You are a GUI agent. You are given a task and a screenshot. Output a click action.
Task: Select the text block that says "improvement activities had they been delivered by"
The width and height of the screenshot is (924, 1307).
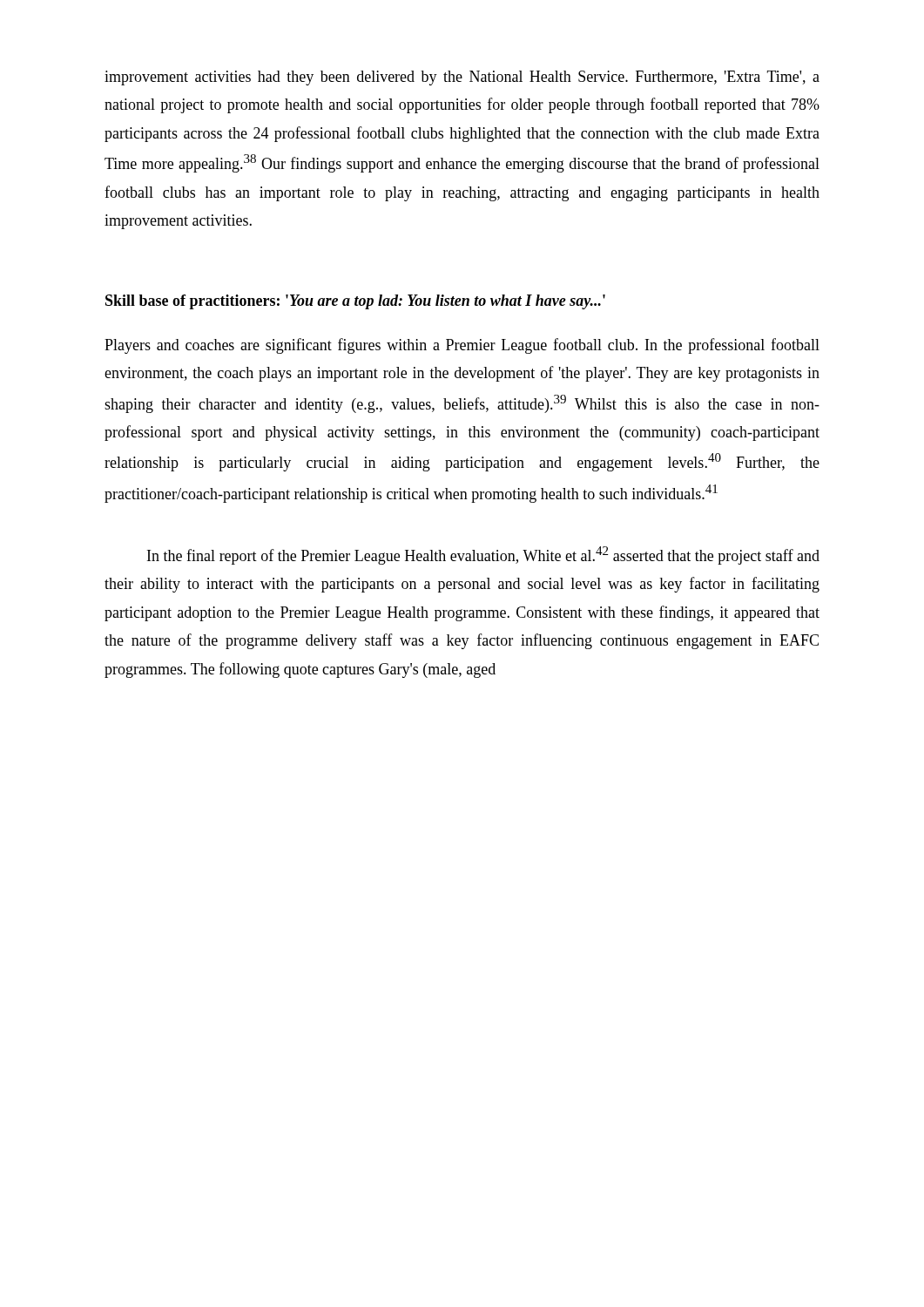click(x=462, y=149)
